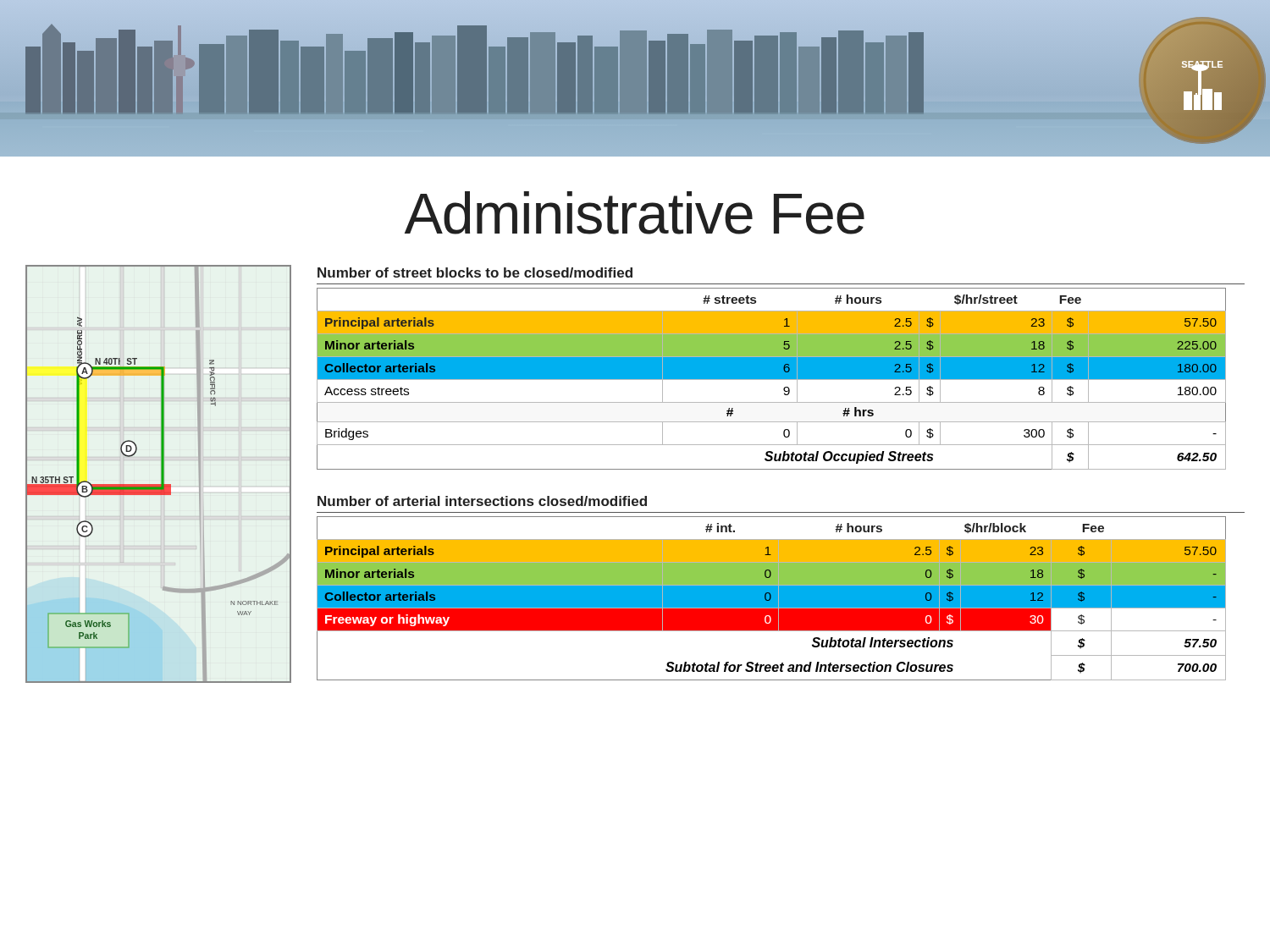This screenshot has height=952, width=1270.
Task: Select the table that reads "Subtotal for Street and"
Action: [781, 598]
